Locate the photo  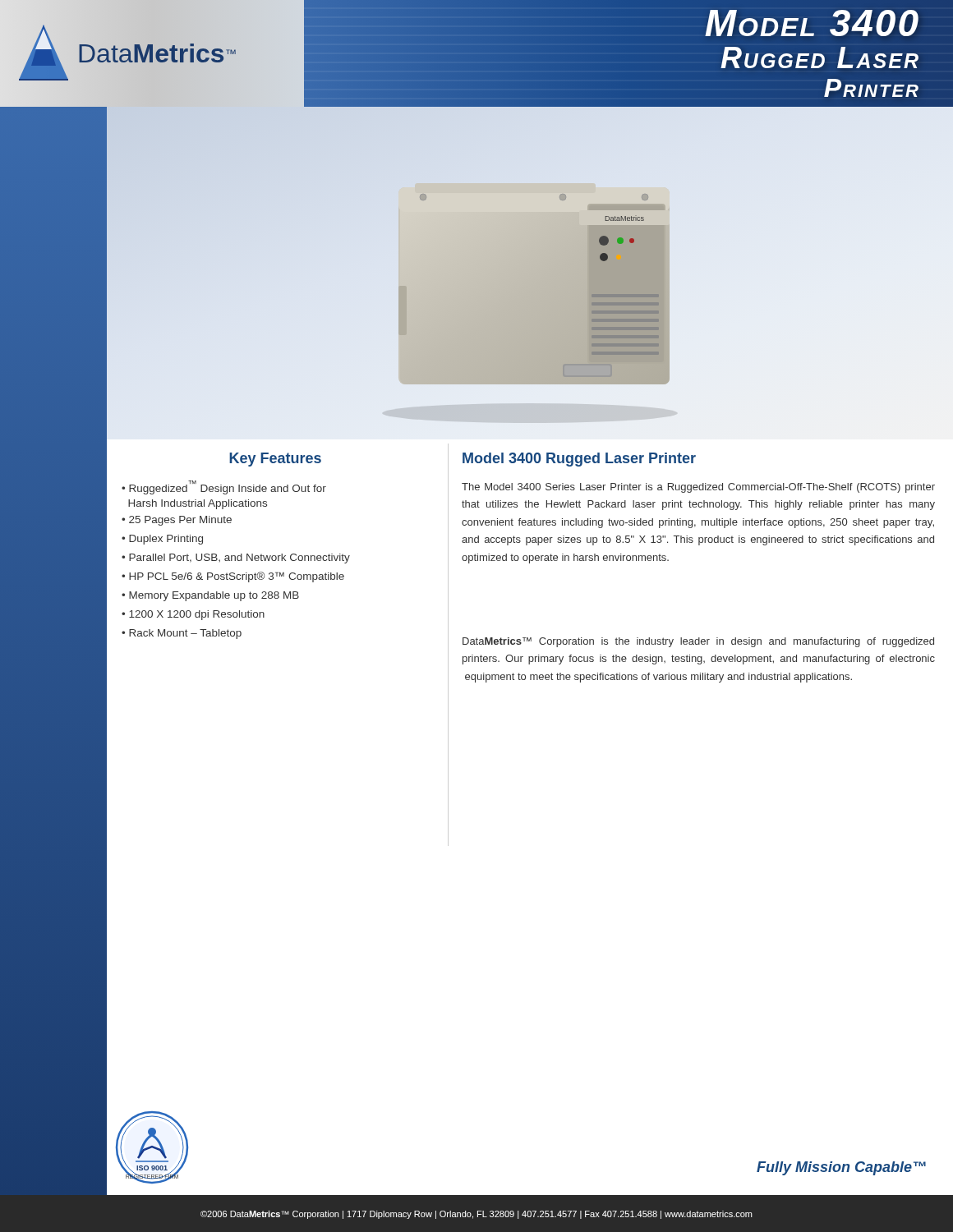pyautogui.click(x=530, y=273)
